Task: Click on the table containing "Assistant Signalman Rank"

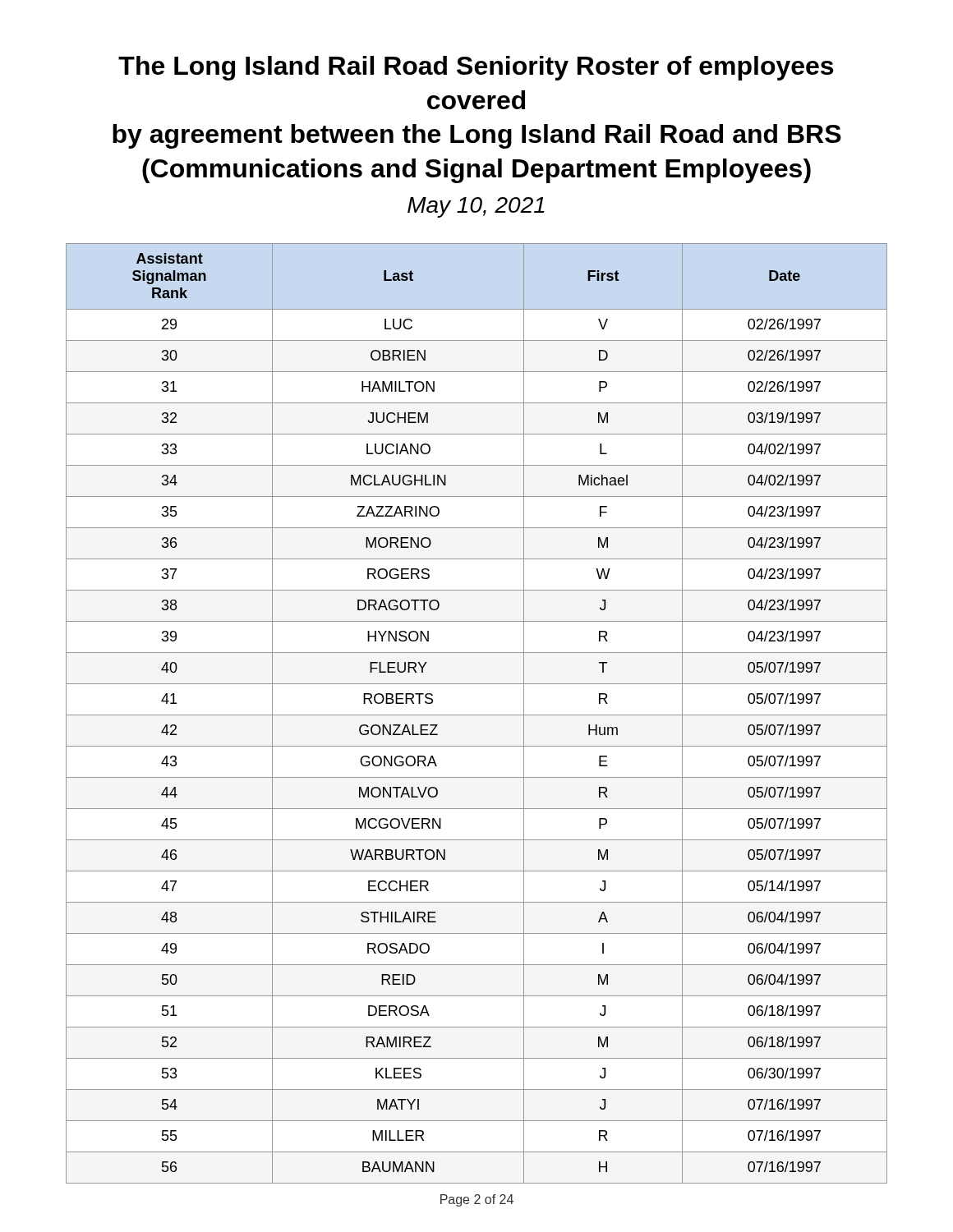Action: [476, 714]
